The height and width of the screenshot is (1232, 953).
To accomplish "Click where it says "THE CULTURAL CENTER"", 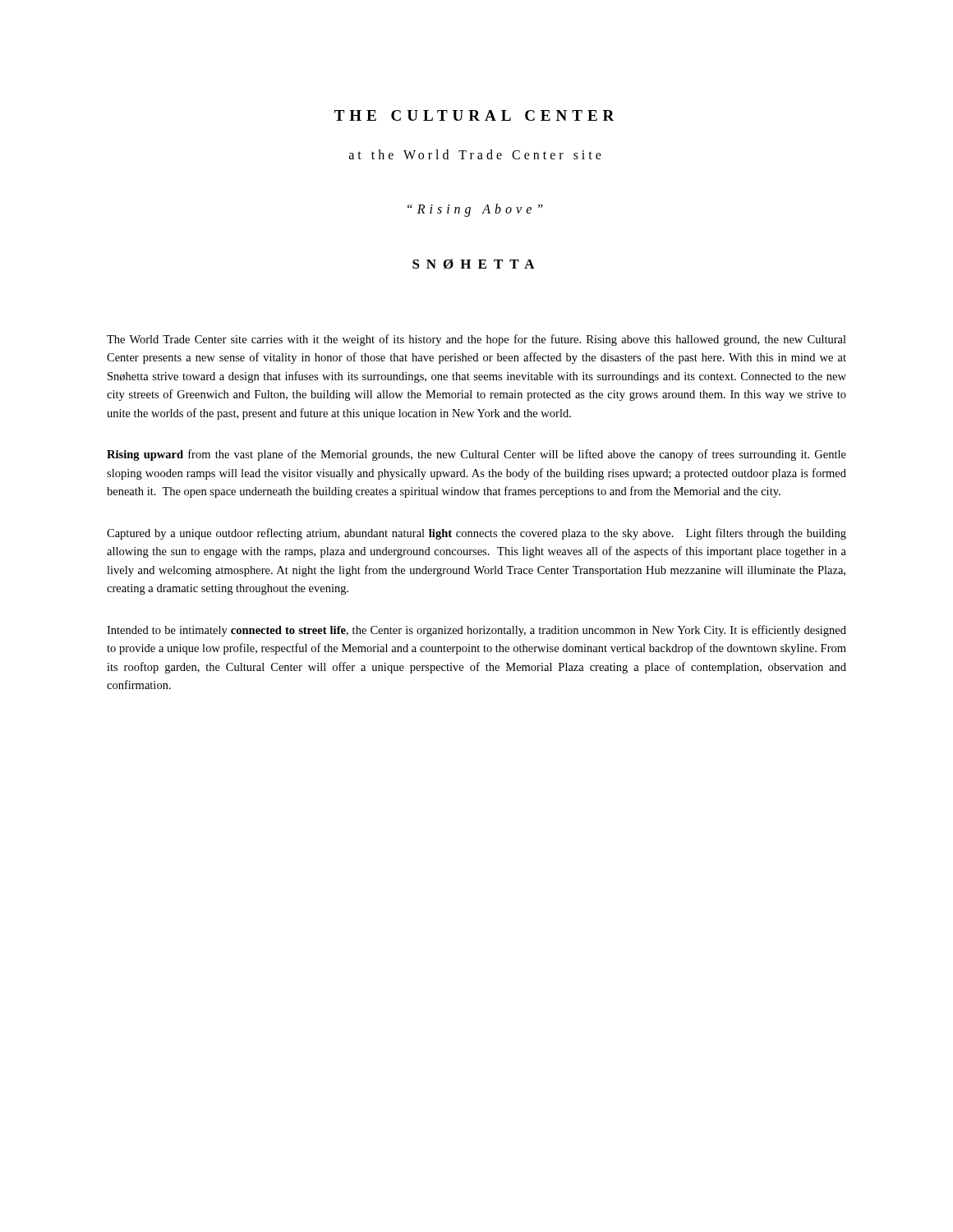I will 476,116.
